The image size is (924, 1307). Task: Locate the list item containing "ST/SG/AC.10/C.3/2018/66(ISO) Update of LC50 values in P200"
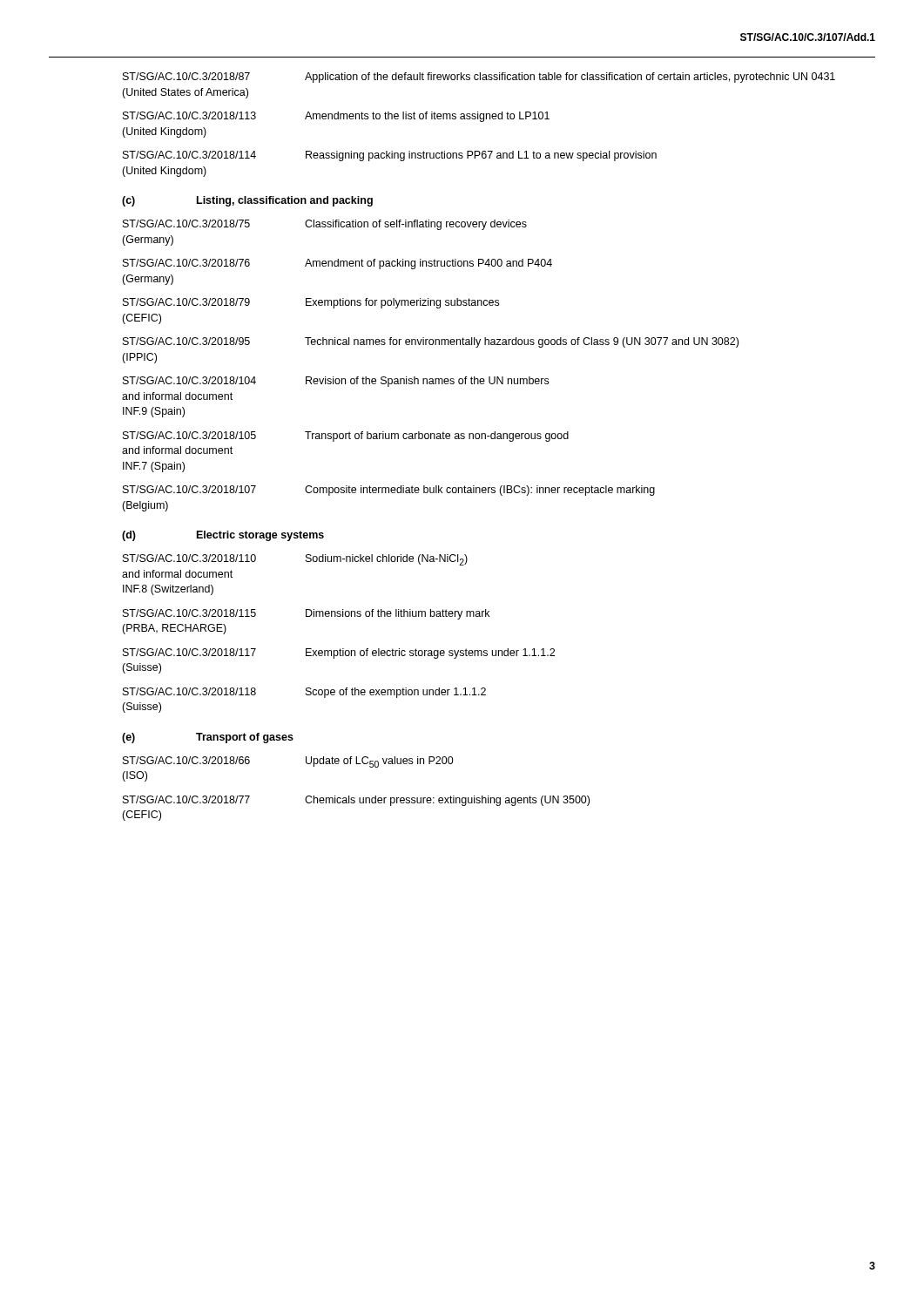coord(187,762)
